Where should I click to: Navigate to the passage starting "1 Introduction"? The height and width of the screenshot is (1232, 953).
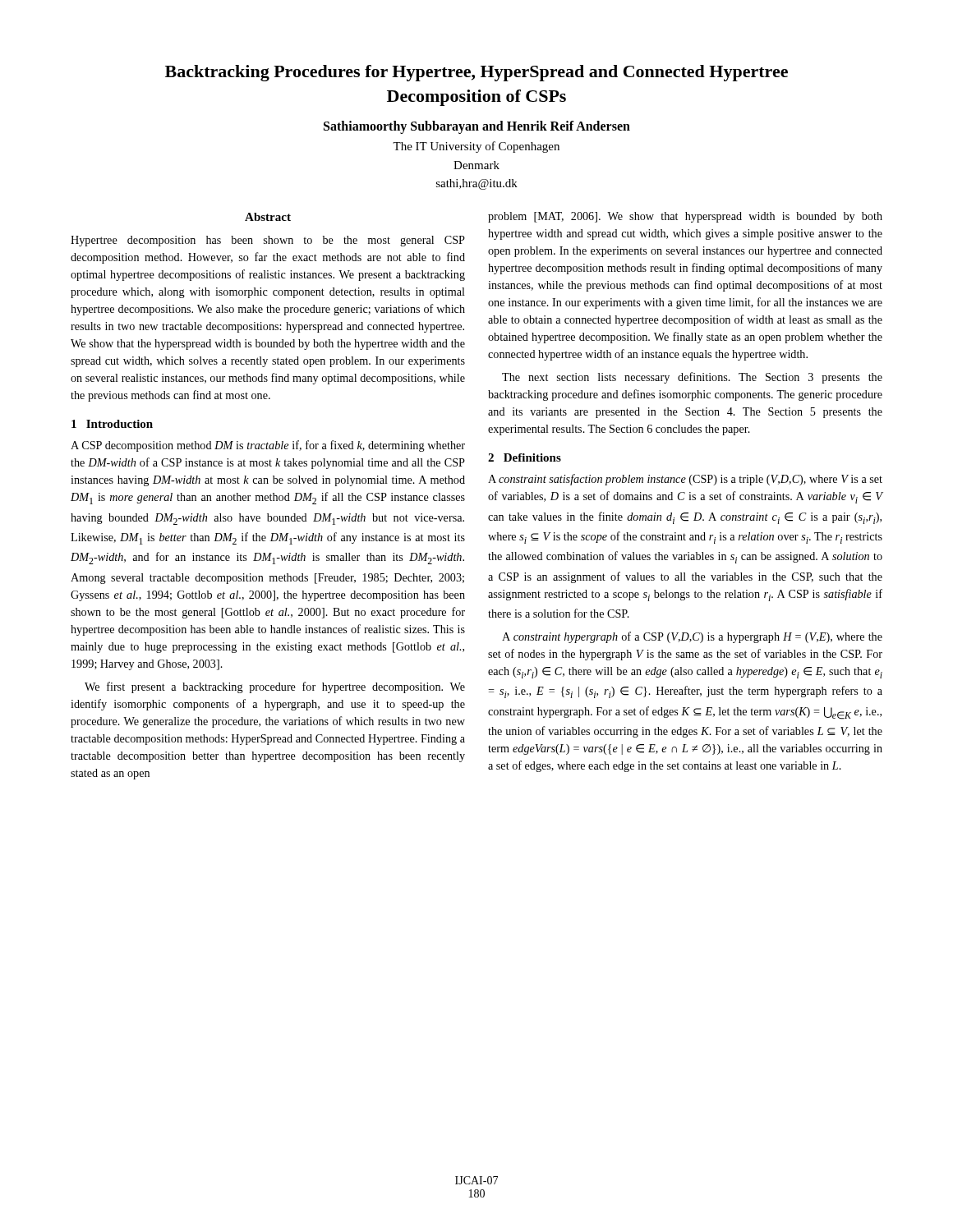(112, 424)
